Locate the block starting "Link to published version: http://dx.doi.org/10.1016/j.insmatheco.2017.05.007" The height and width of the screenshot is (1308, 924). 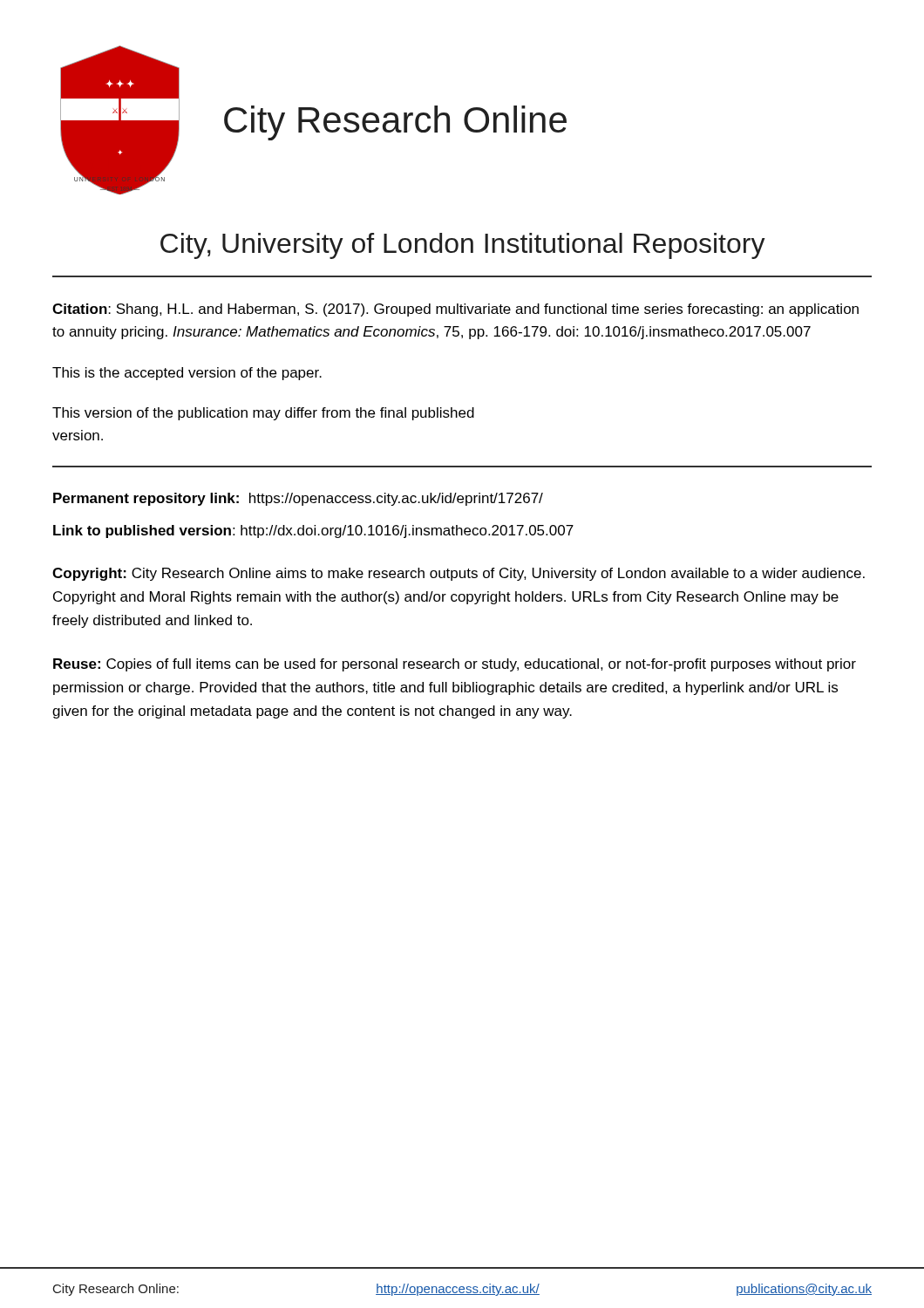(x=313, y=531)
